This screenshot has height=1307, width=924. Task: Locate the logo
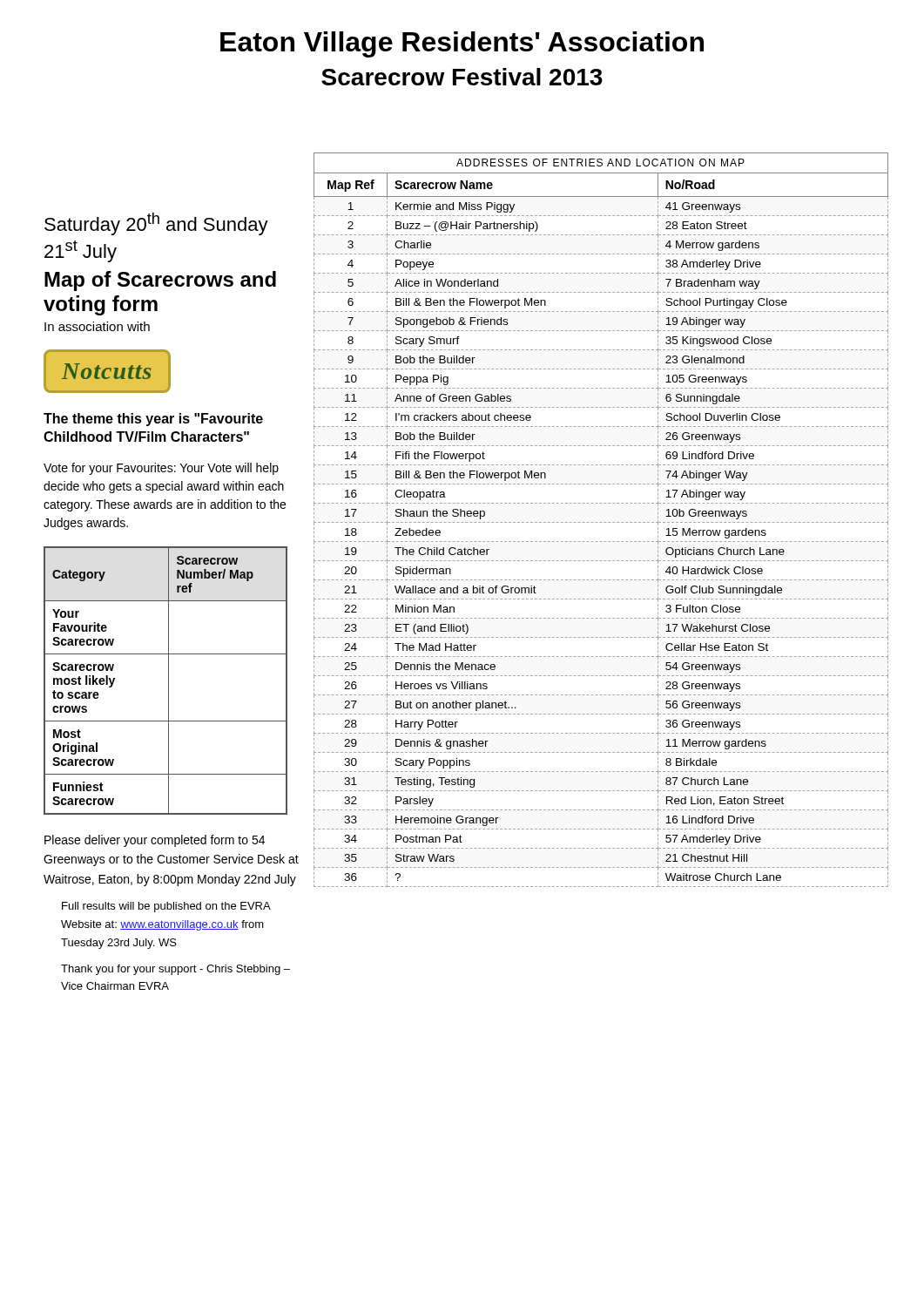point(174,371)
